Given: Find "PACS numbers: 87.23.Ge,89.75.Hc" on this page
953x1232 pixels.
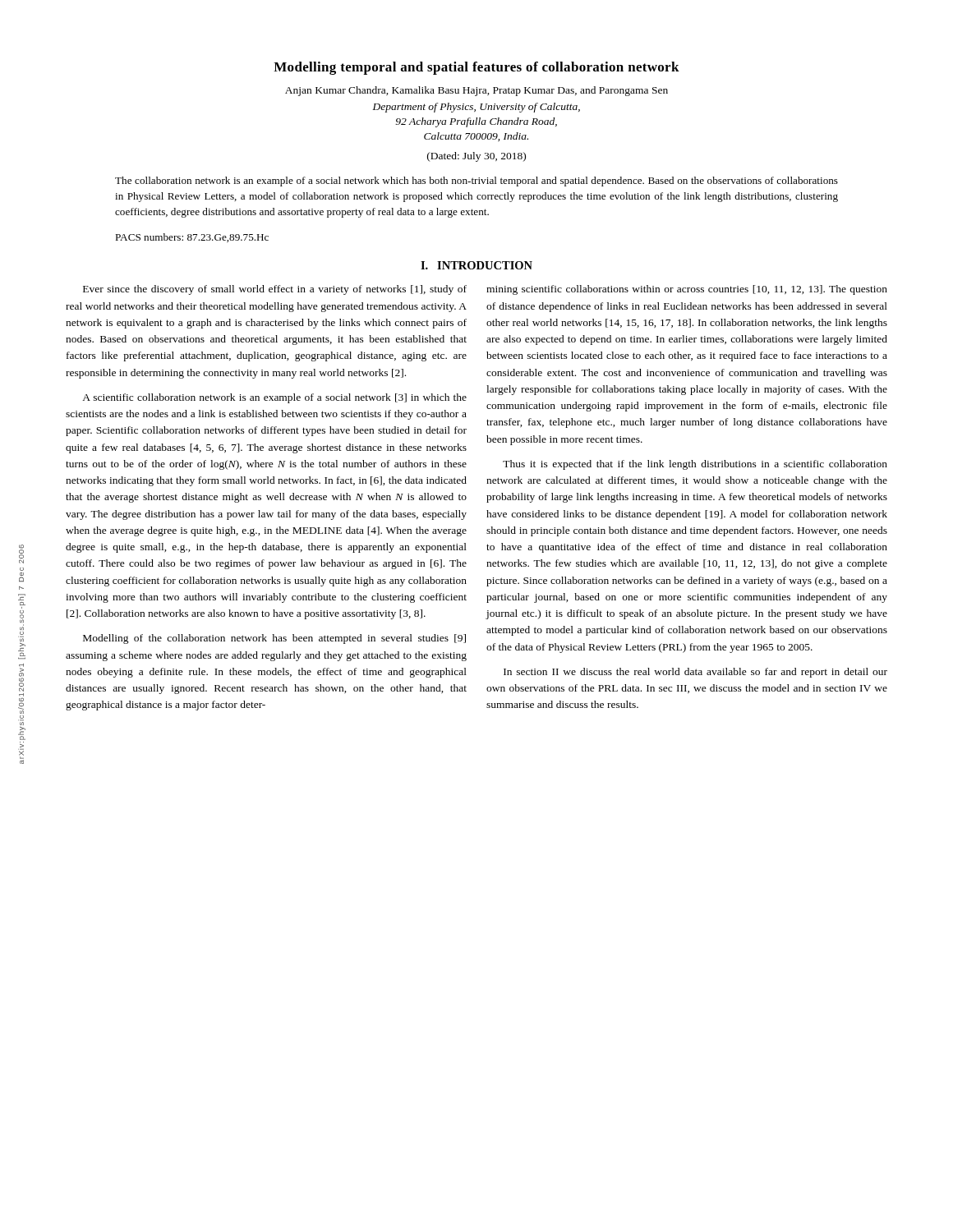Looking at the screenshot, I should (x=192, y=237).
